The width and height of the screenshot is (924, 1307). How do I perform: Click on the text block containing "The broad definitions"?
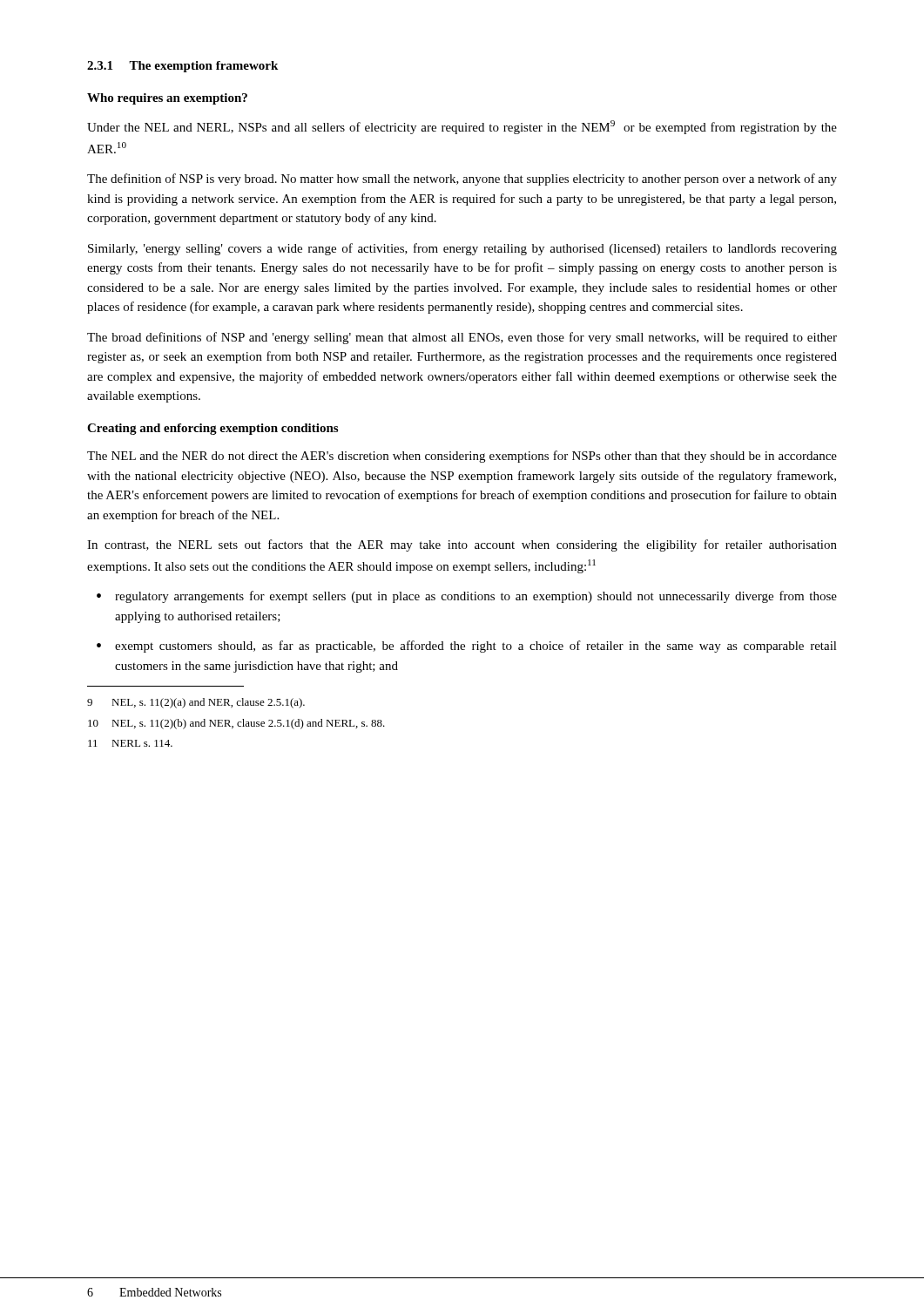(x=462, y=366)
